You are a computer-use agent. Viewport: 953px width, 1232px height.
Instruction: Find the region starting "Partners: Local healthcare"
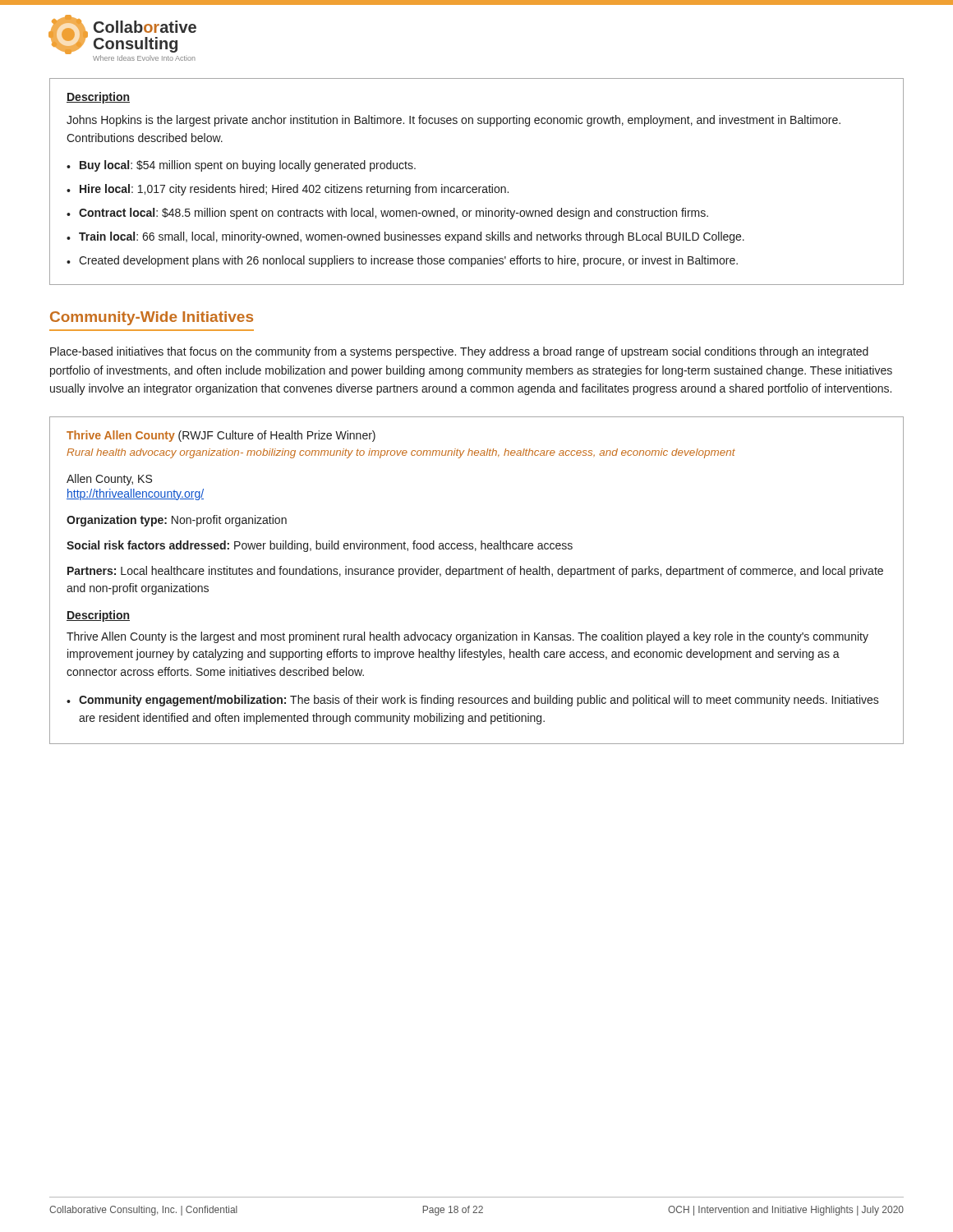[x=475, y=579]
